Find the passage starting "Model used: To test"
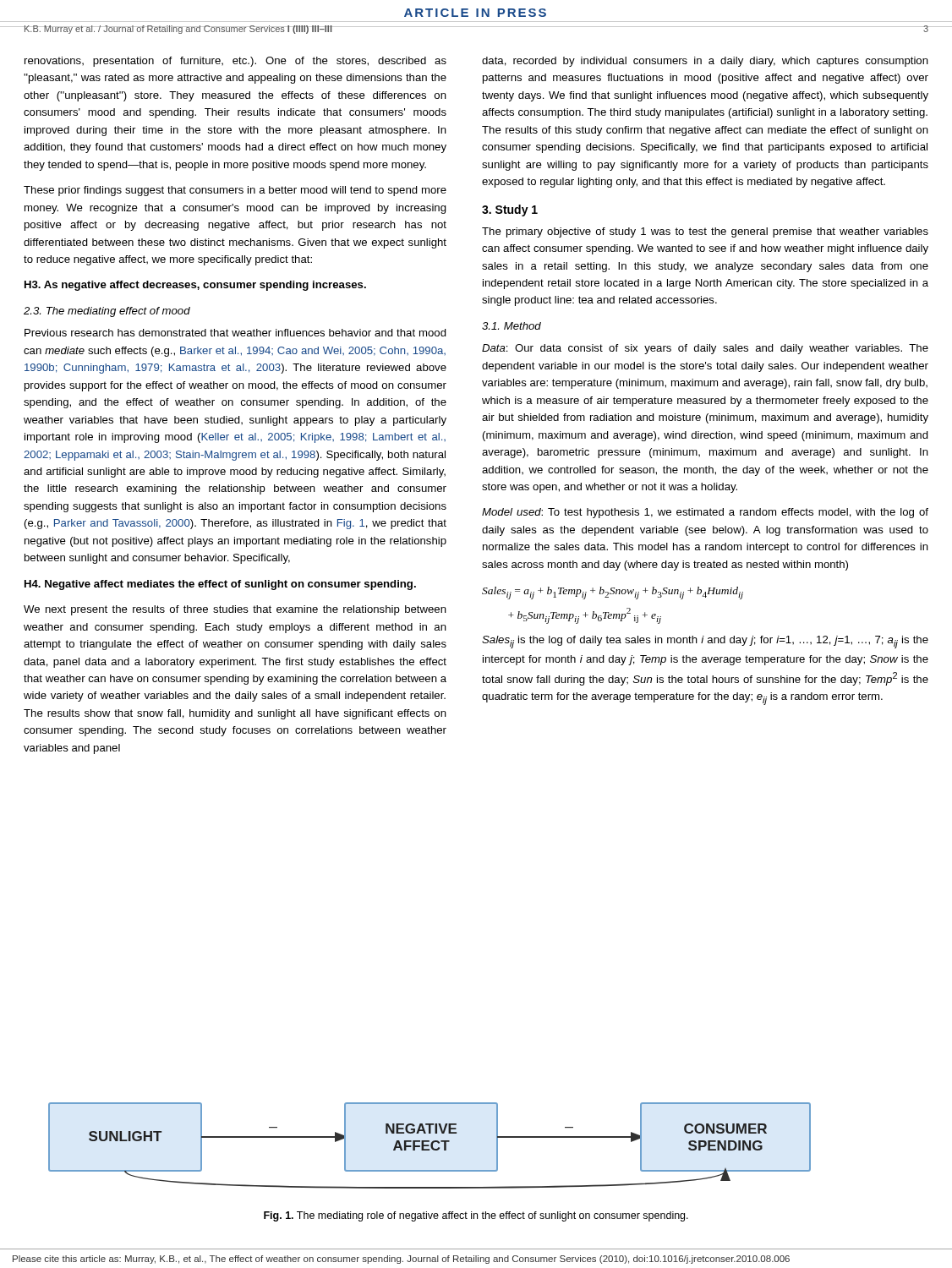Screen dimensions: 1268x952 pos(705,538)
